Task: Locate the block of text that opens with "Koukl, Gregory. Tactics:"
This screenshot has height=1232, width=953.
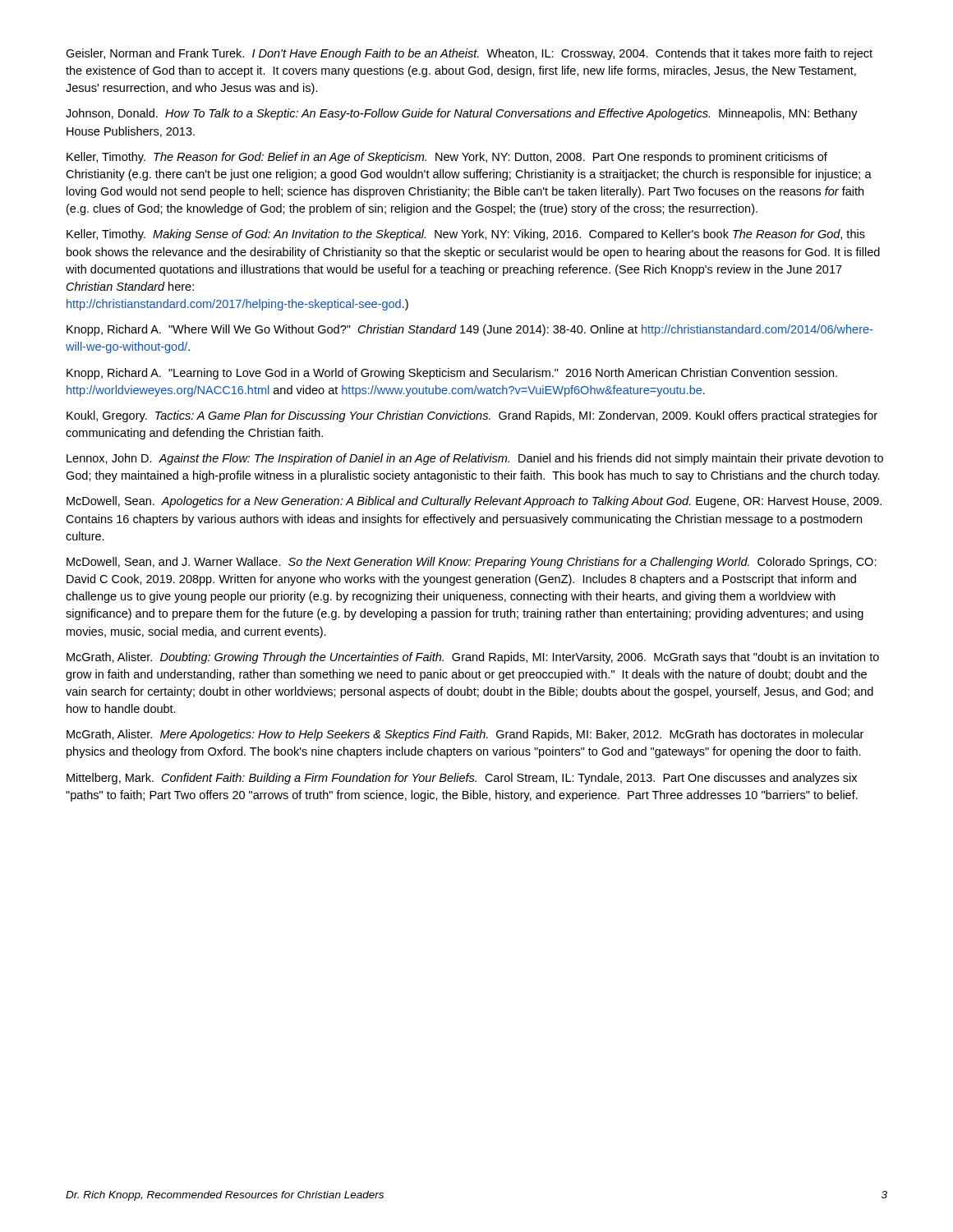Action: tap(476, 425)
